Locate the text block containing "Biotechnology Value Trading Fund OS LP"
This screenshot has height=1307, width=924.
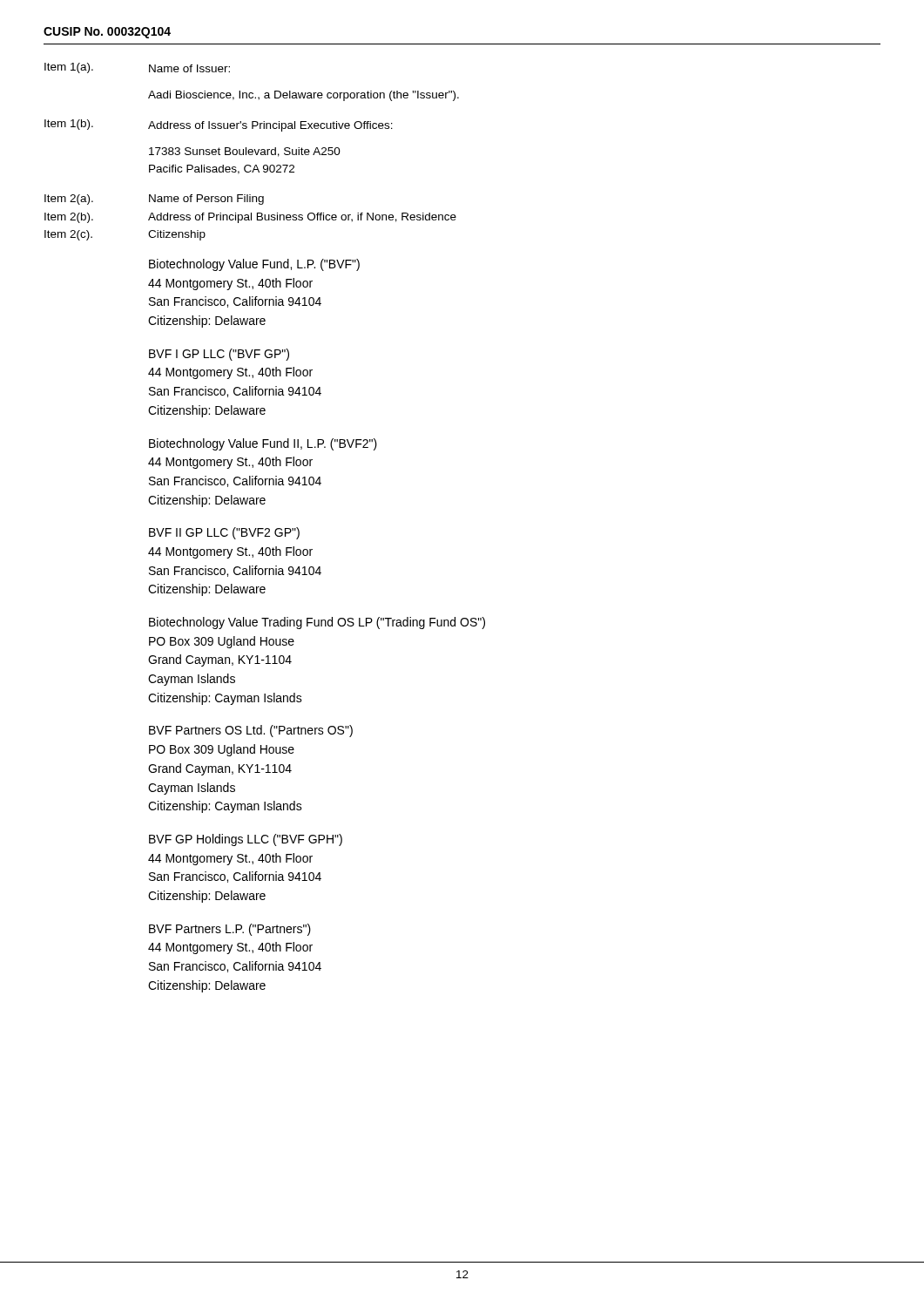(x=317, y=623)
